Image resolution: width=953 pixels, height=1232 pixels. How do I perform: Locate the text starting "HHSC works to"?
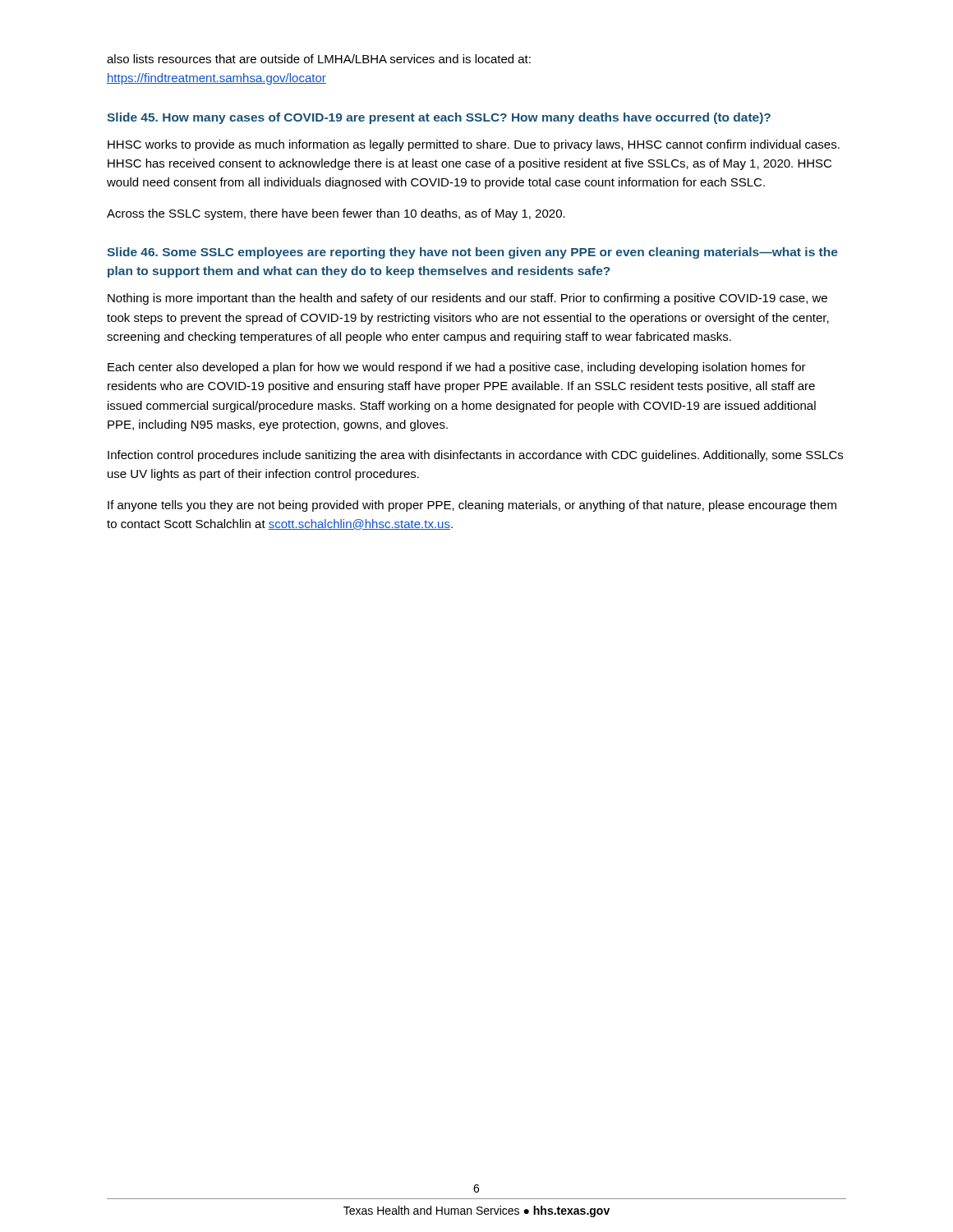pyautogui.click(x=474, y=163)
